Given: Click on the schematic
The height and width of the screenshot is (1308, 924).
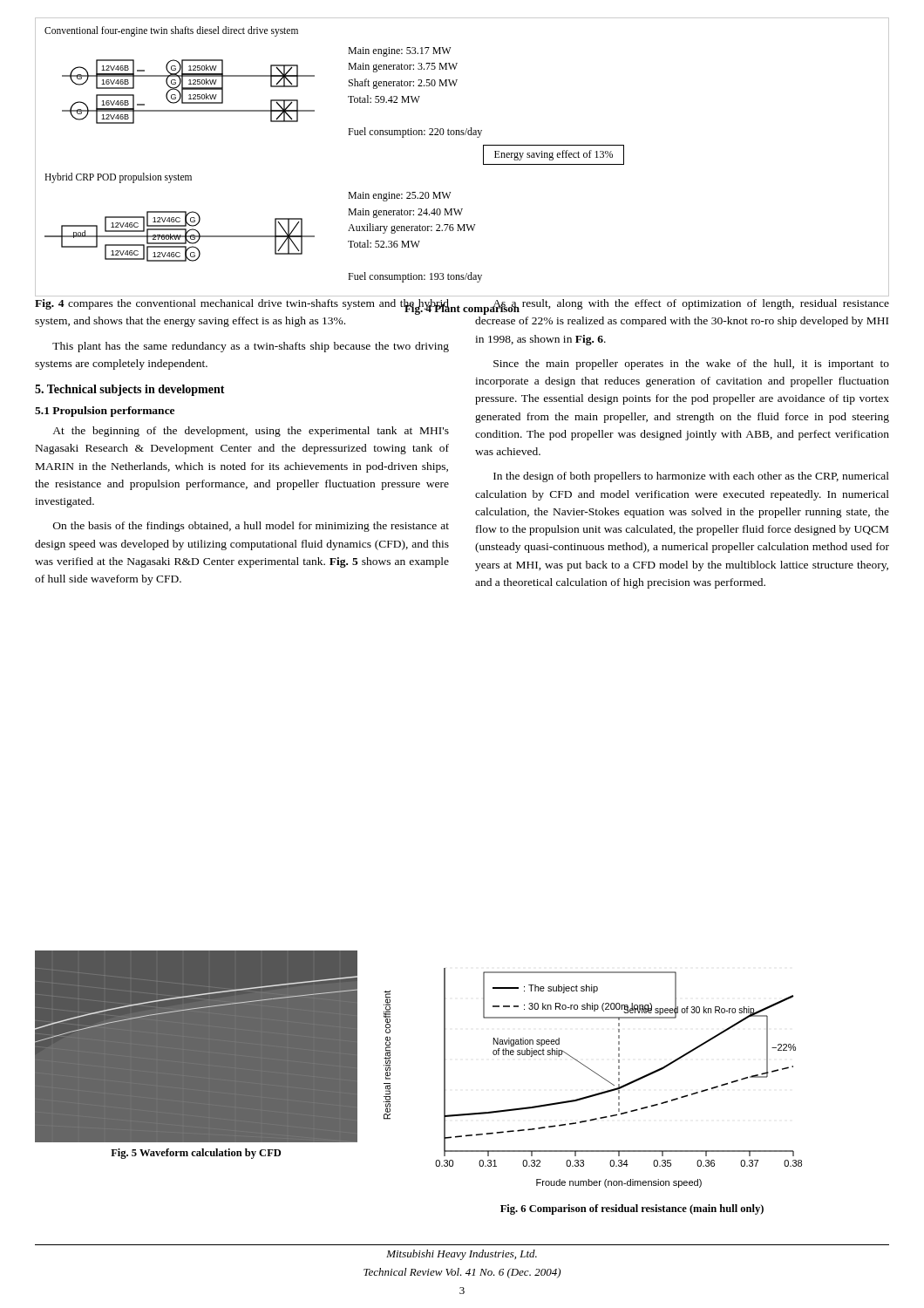Looking at the screenshot, I should 462,157.
